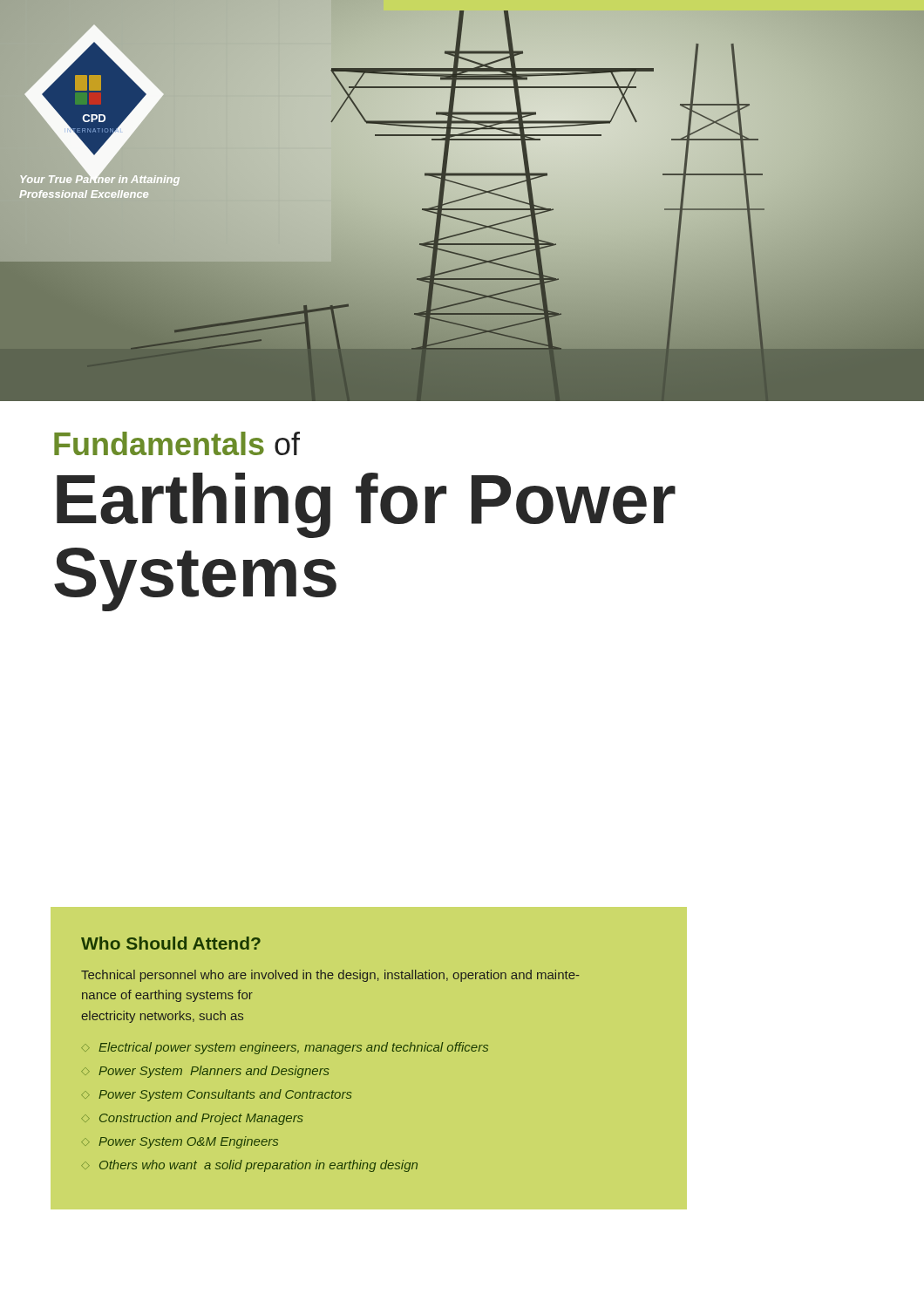Find the list item that says "◇ Power System Planners and Designers"
This screenshot has width=924, height=1308.
pyautogui.click(x=205, y=1070)
